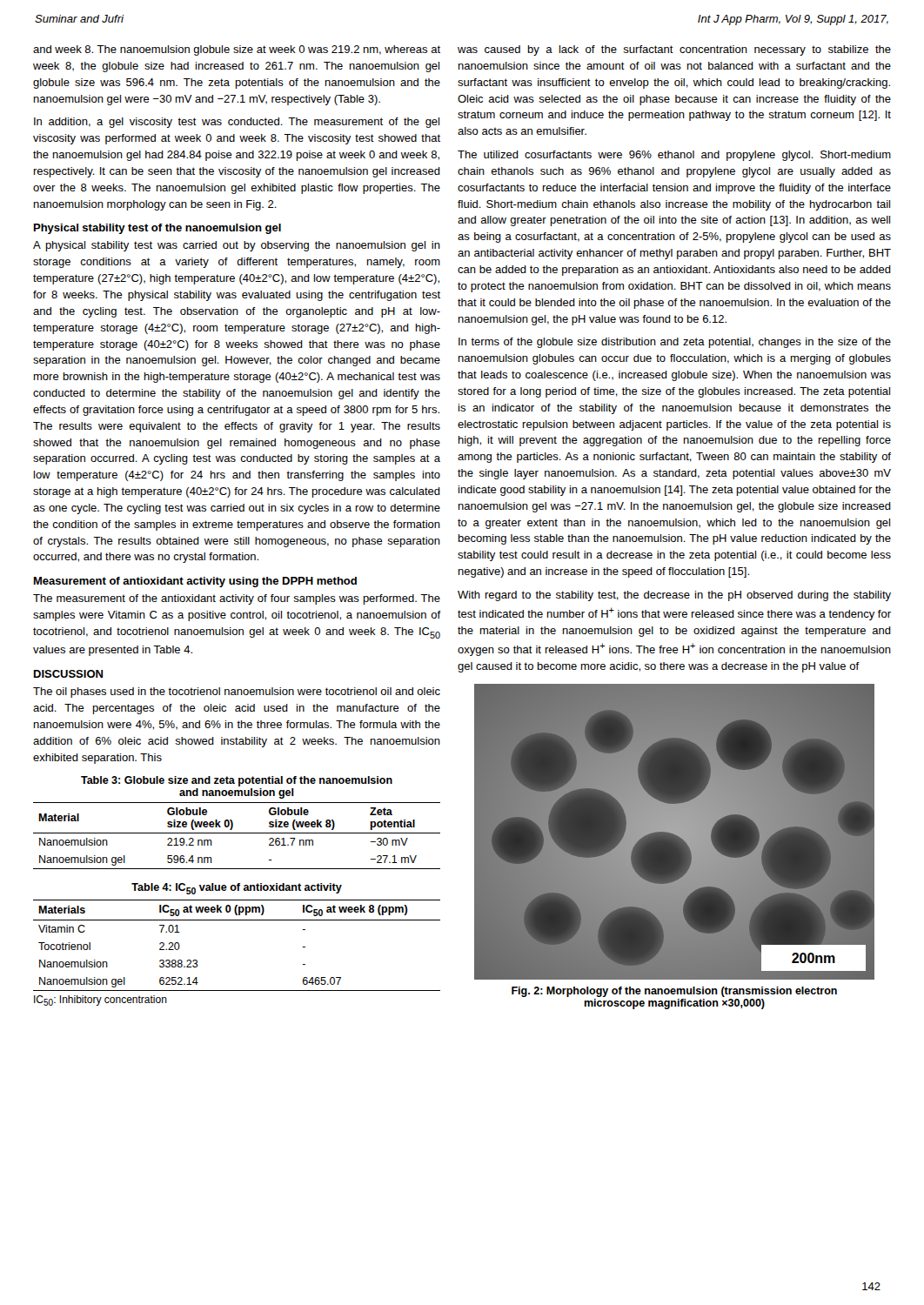The image size is (924, 1305).
Task: Locate the region starting "Table 3: Globule size and zeta"
Action: pos(237,787)
